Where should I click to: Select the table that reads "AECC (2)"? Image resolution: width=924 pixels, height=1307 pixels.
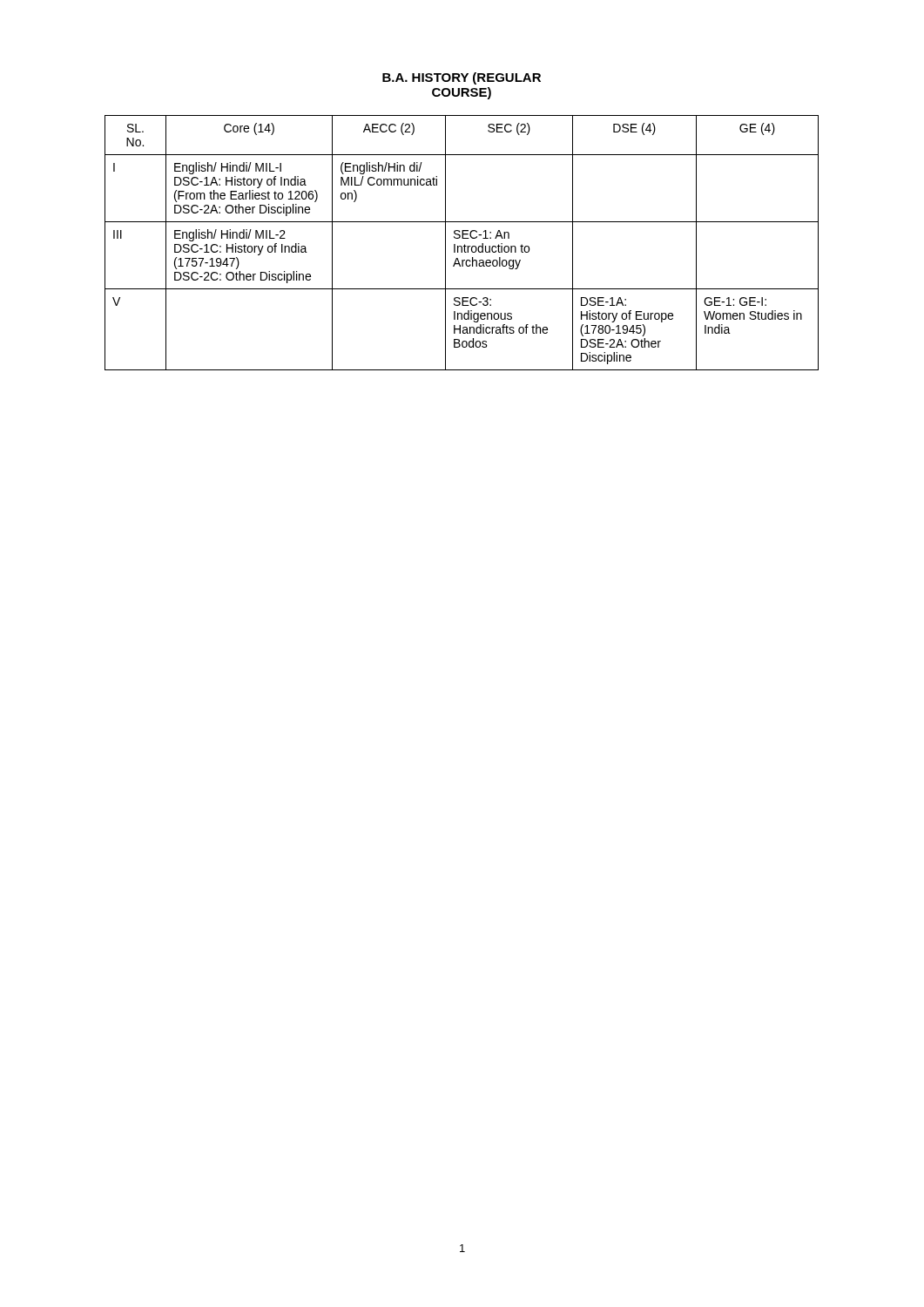(x=462, y=243)
